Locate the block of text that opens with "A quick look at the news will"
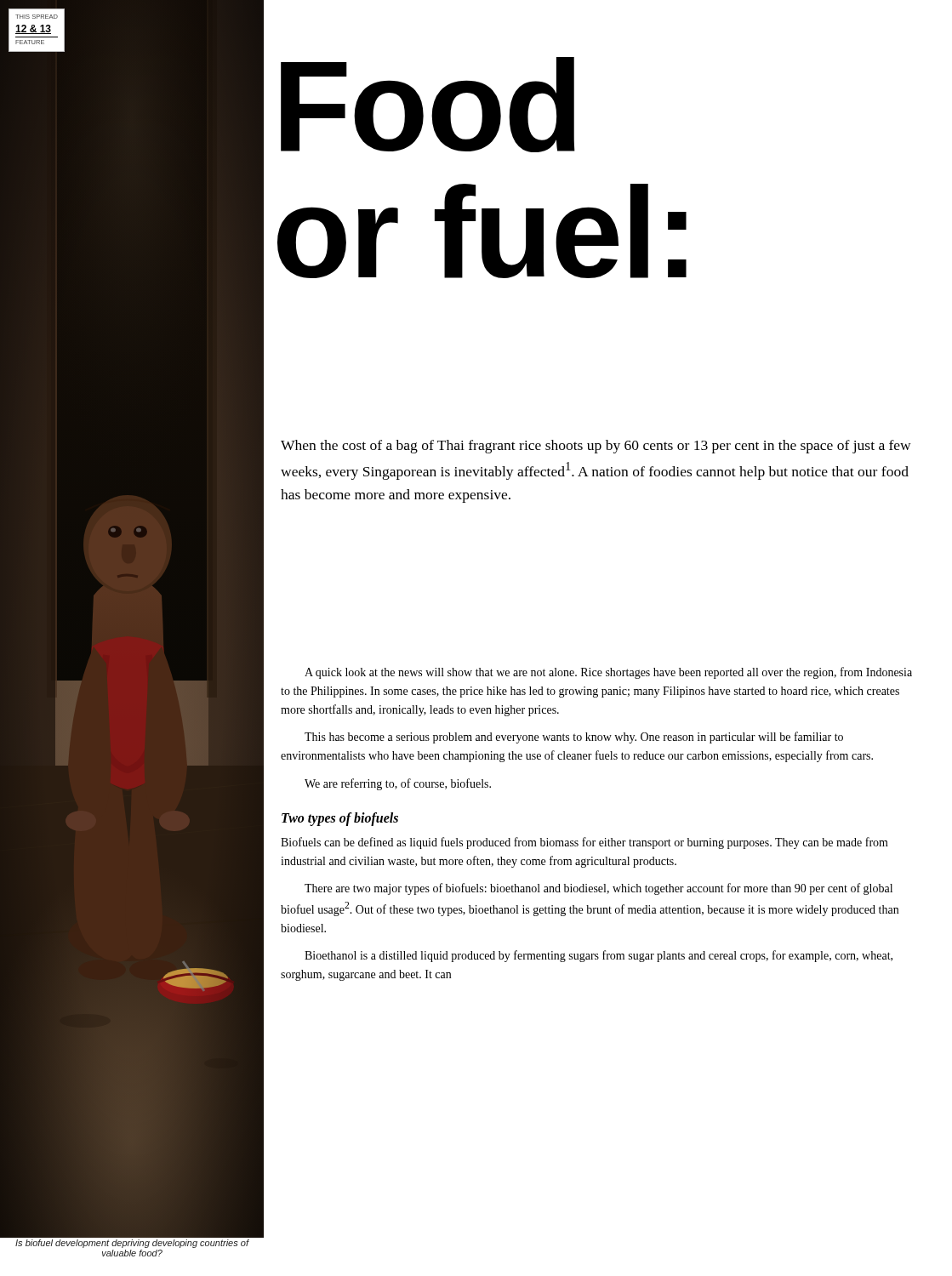This screenshot has width=952, height=1276. (x=596, y=691)
